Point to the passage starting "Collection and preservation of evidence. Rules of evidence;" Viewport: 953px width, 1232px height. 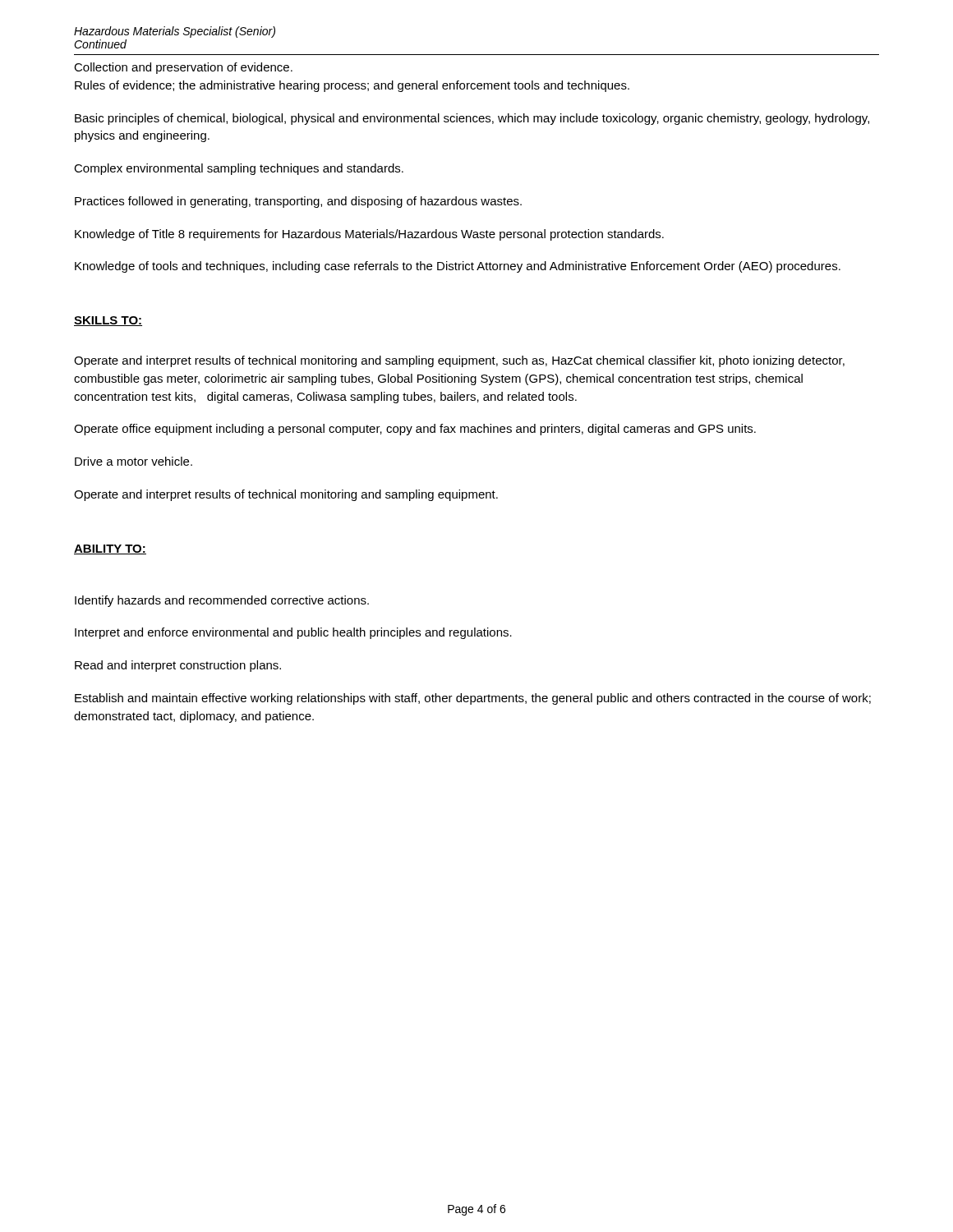(x=352, y=76)
